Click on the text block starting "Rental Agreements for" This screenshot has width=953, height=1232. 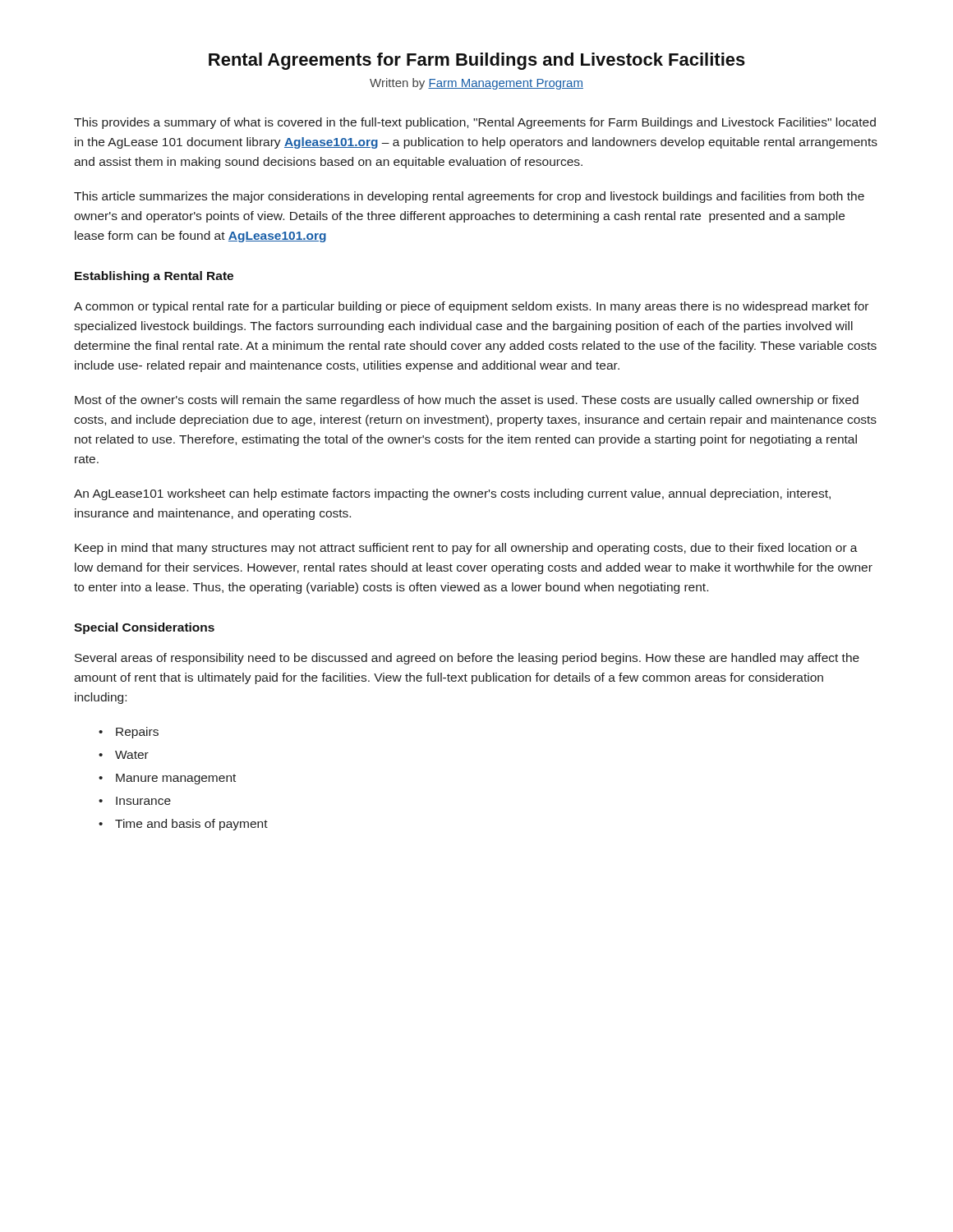(x=476, y=60)
